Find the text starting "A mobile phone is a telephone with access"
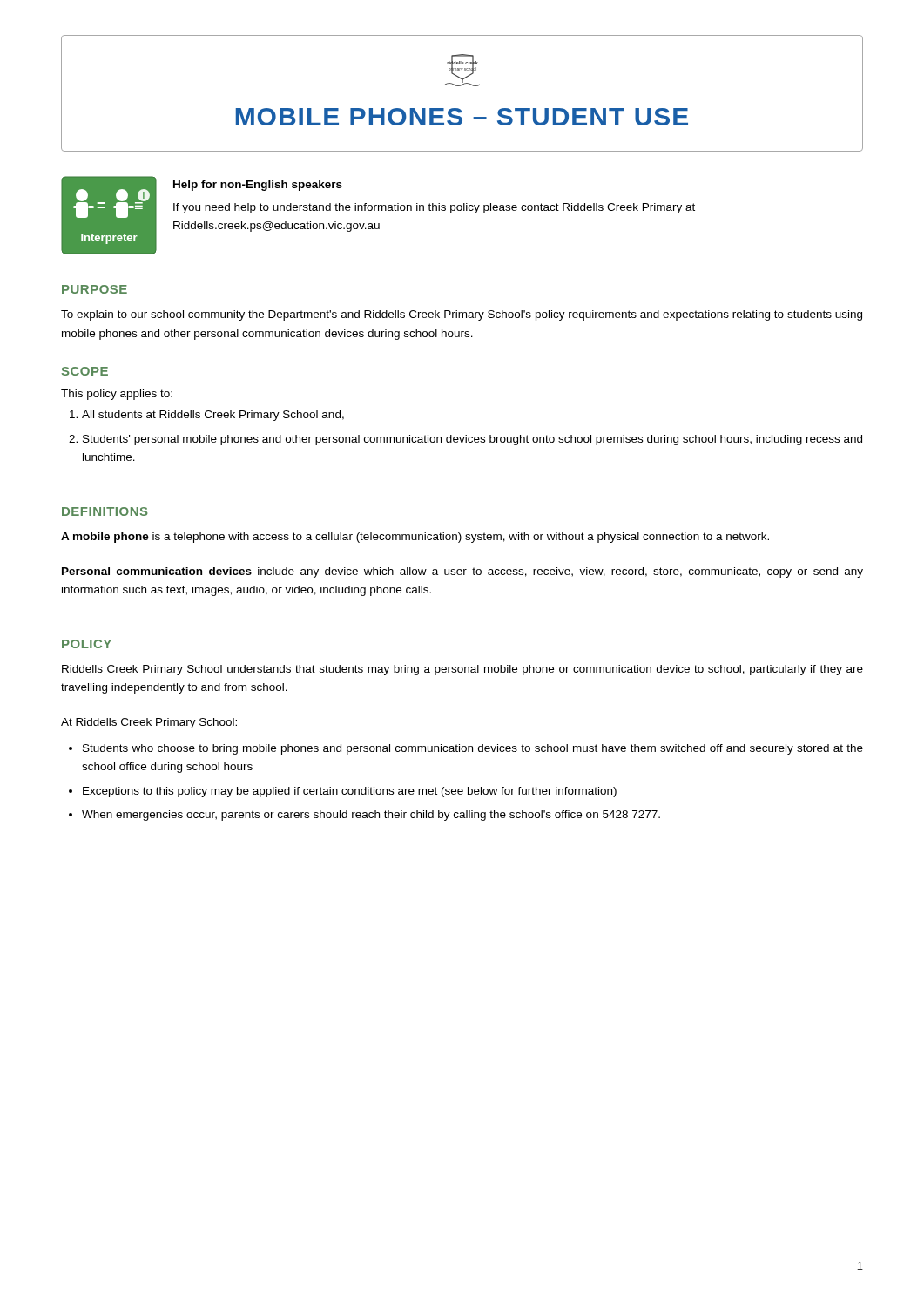Screen dimensions: 1307x924 [x=416, y=536]
